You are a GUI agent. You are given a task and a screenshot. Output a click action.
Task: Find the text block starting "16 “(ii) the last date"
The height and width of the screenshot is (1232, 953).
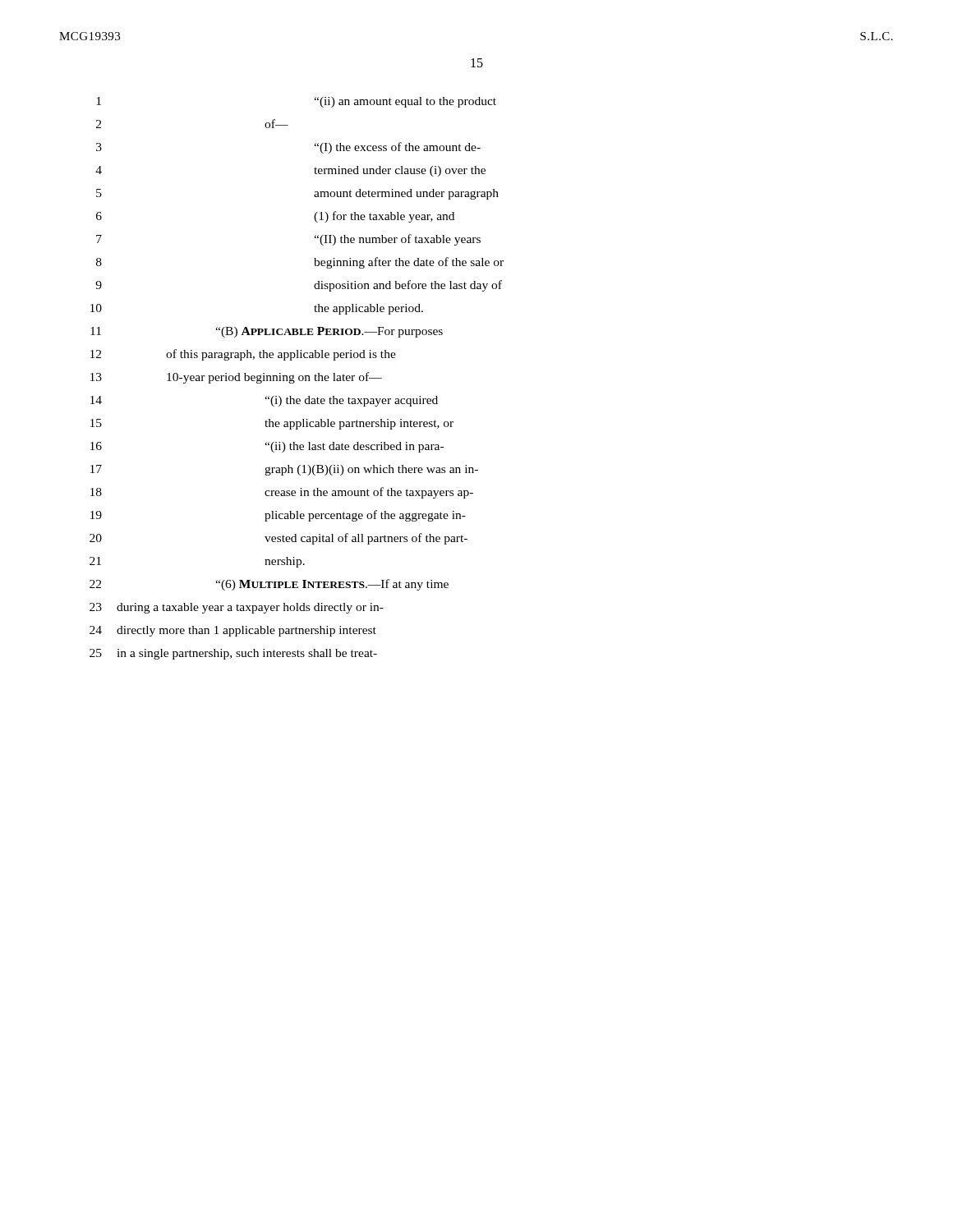[267, 447]
